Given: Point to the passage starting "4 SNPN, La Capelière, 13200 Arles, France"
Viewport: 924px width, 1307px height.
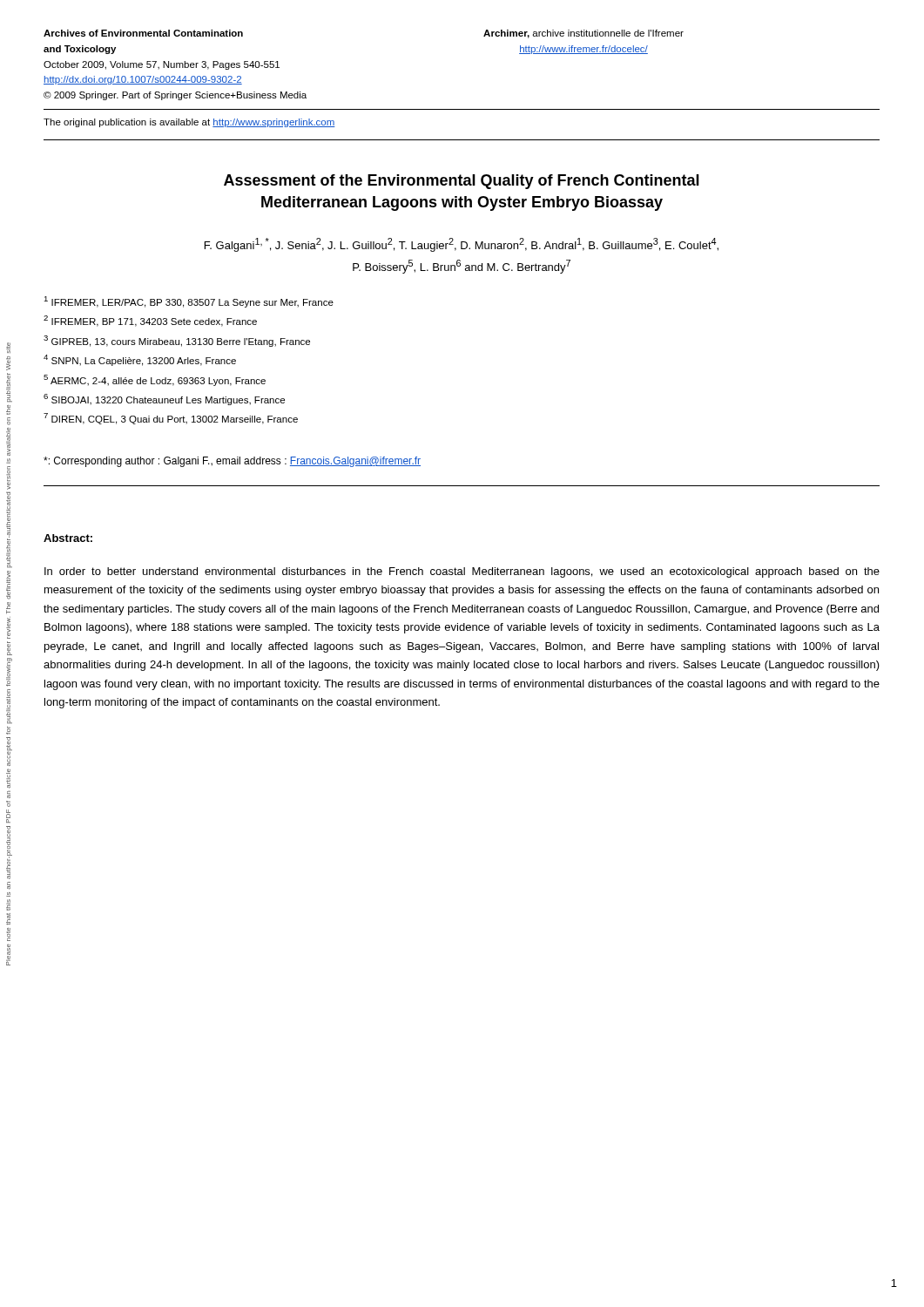Looking at the screenshot, I should coord(140,359).
